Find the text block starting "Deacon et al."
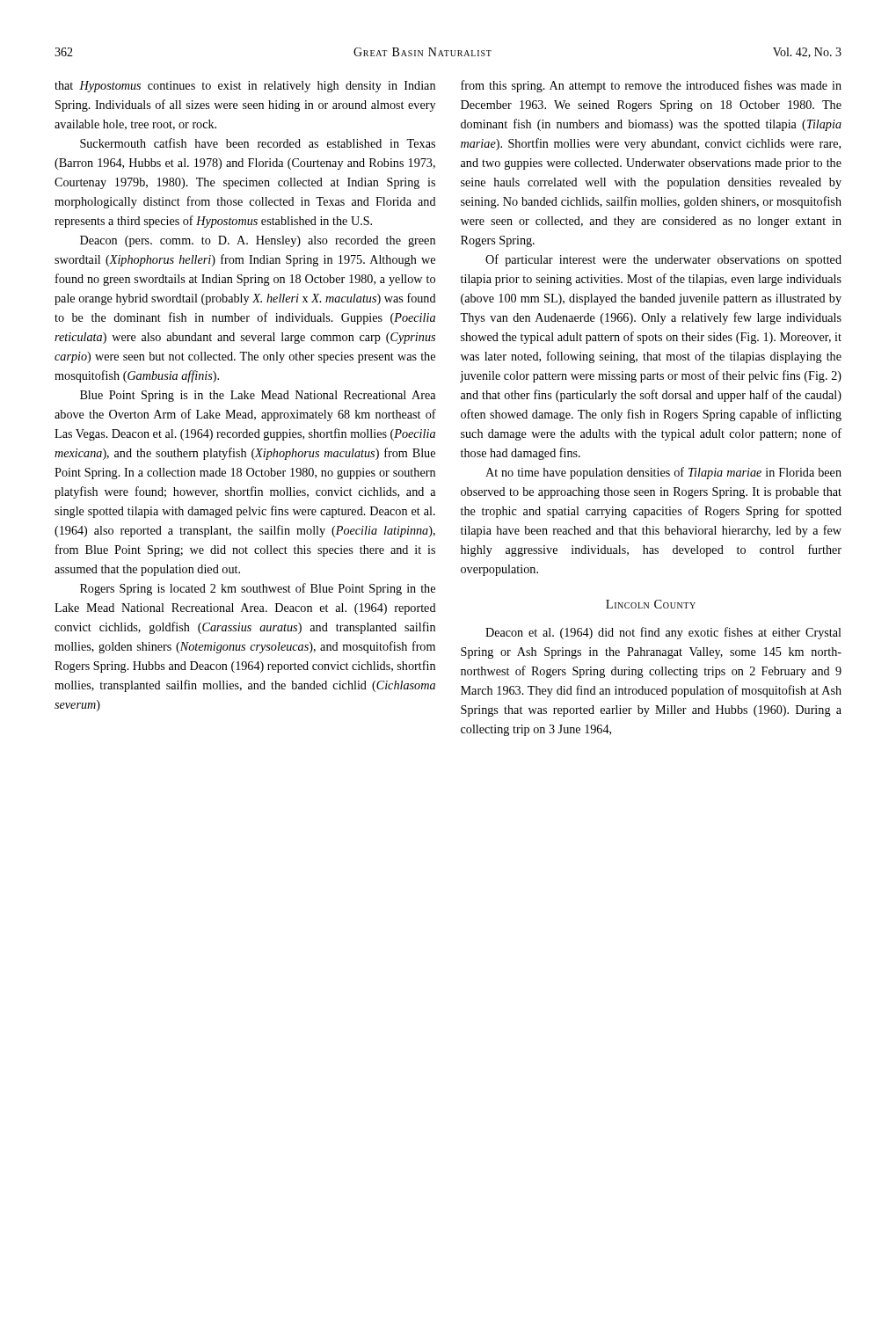This screenshot has height=1319, width=896. click(x=651, y=681)
